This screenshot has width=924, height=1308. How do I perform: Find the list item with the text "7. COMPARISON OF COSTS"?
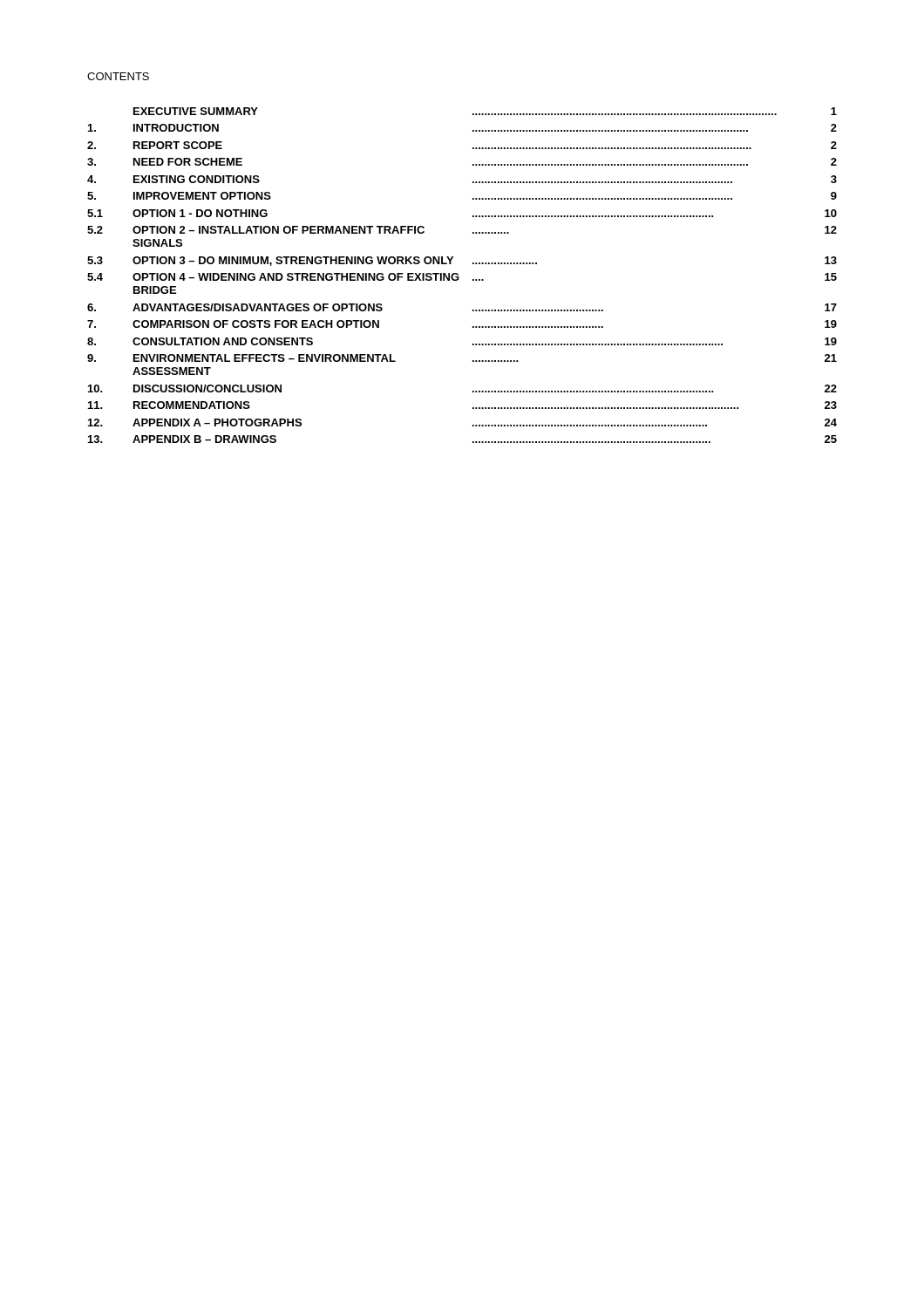[462, 324]
